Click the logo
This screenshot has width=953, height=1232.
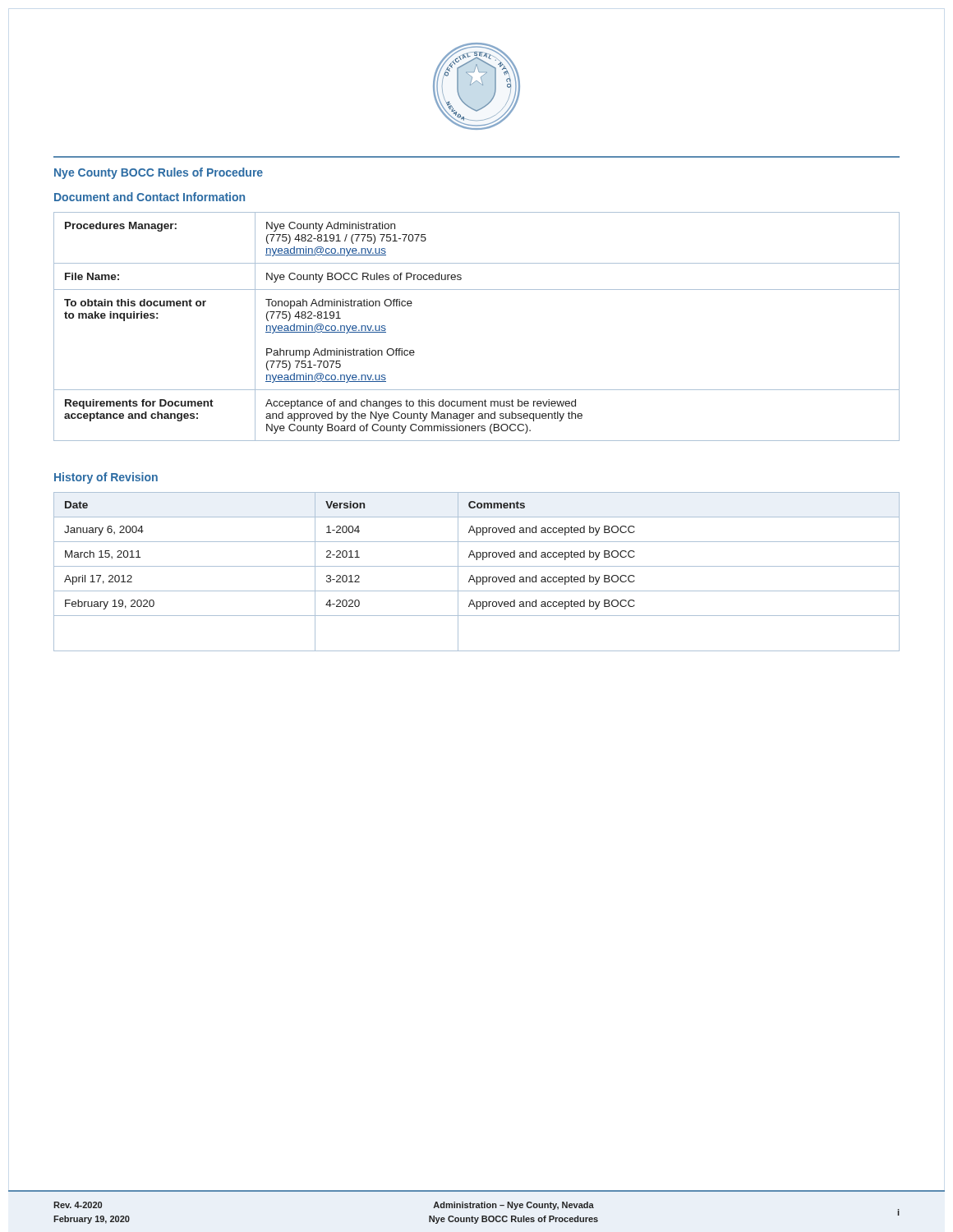[x=476, y=86]
